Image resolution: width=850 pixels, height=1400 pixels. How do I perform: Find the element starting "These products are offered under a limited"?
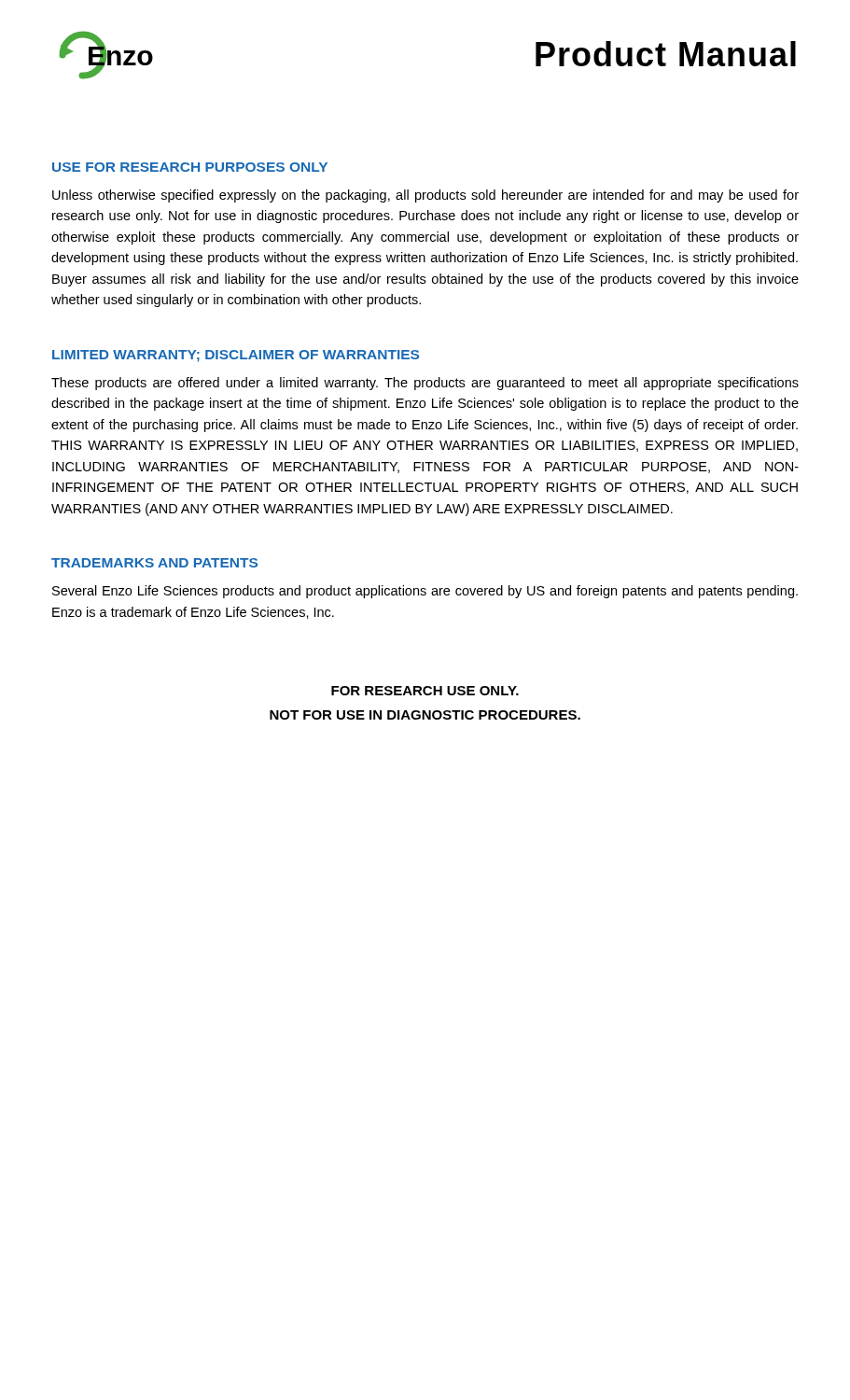(425, 445)
